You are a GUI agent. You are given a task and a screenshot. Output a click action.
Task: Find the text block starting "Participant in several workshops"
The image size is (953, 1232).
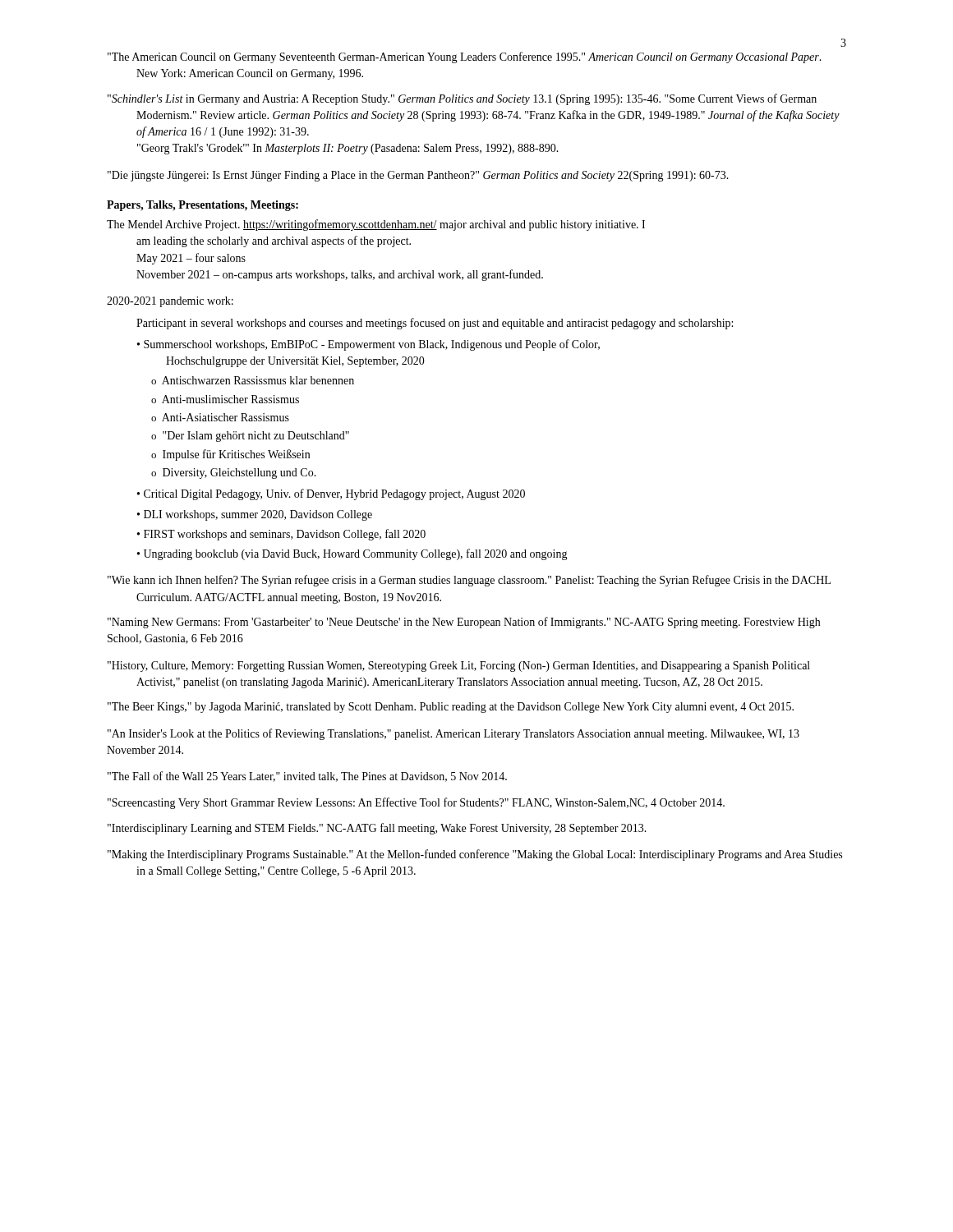[435, 323]
